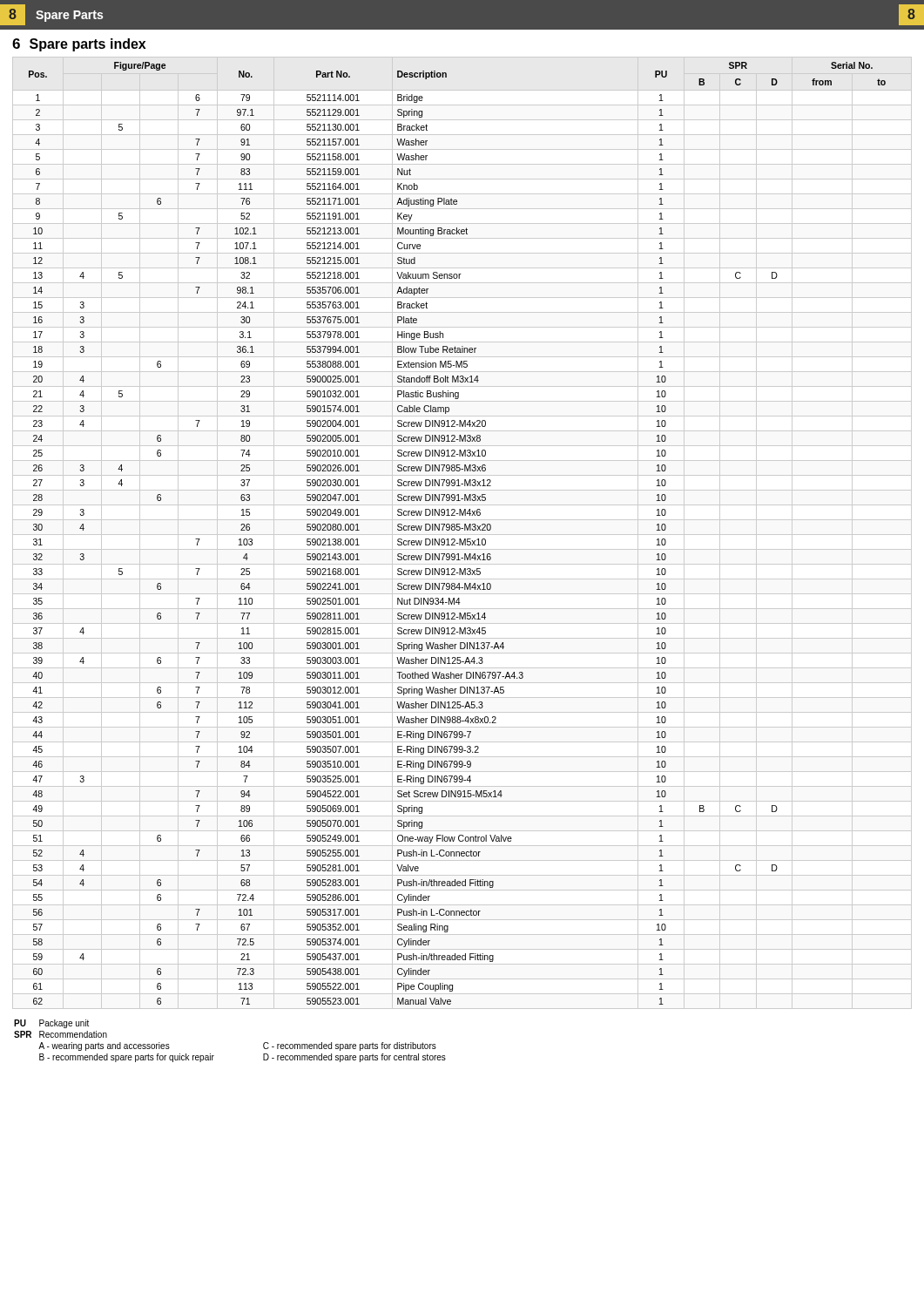Click the table
The width and height of the screenshot is (924, 1307).
462,533
